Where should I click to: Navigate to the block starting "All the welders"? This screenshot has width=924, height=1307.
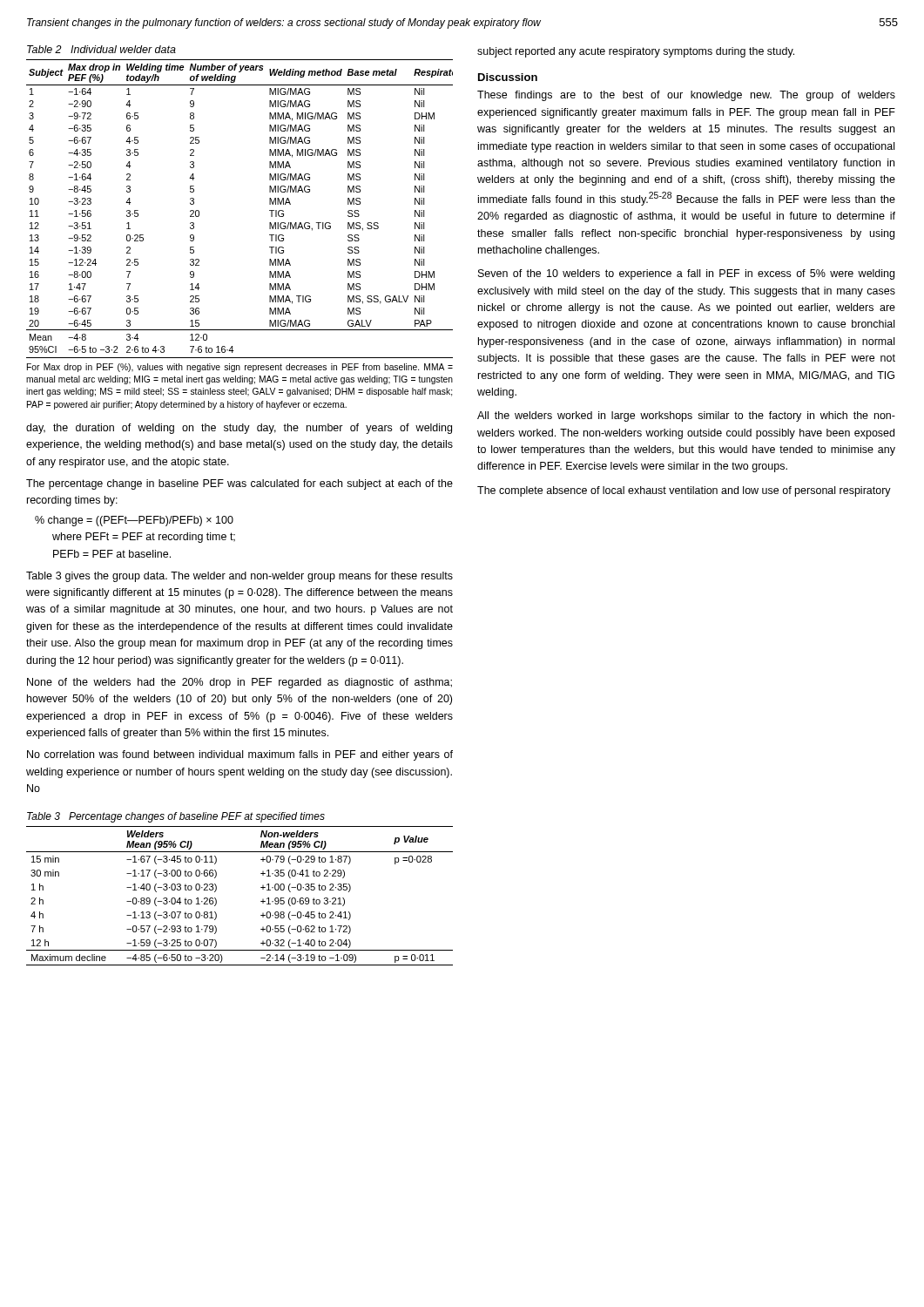point(686,441)
